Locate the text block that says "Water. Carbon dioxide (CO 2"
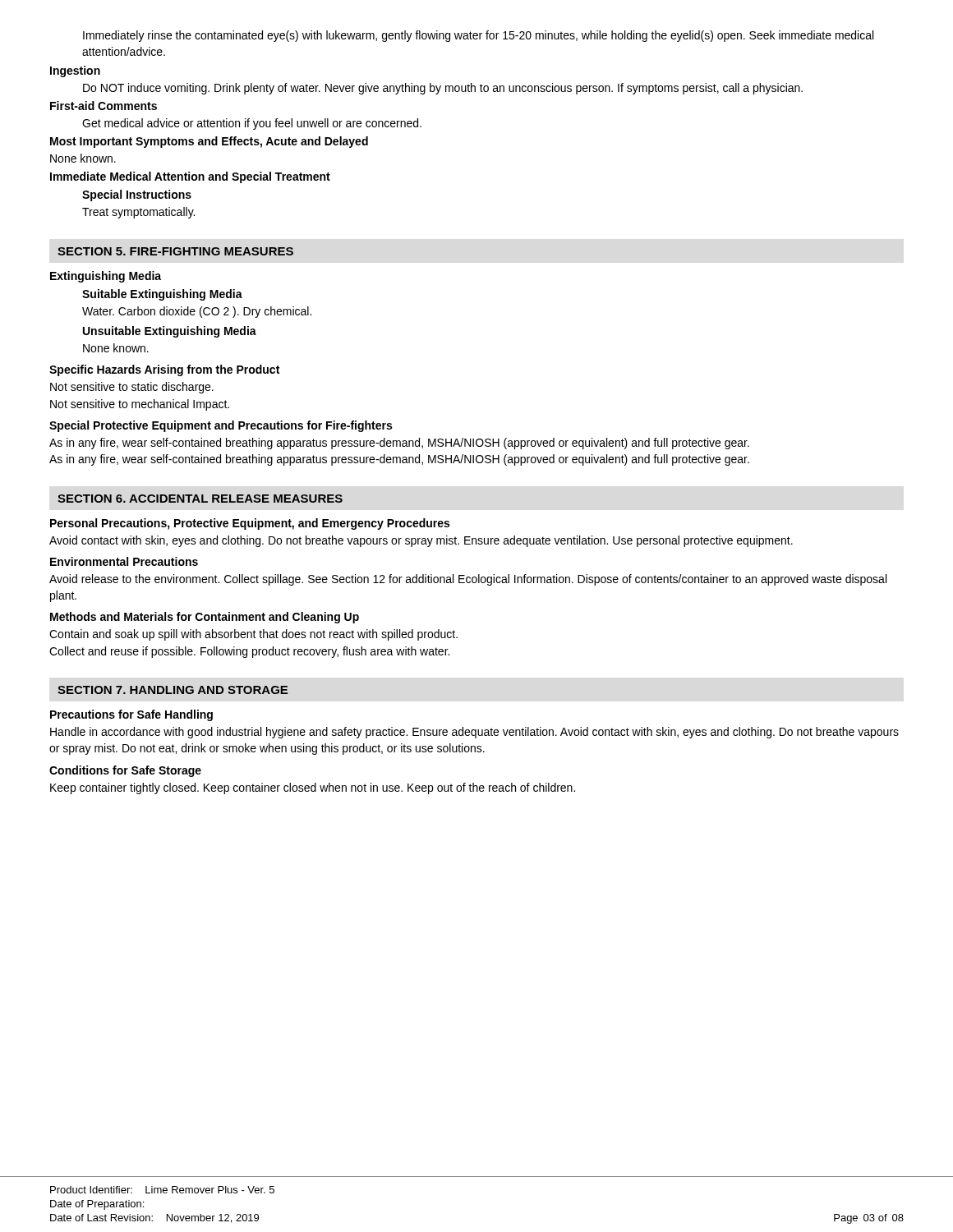Image resolution: width=953 pixels, height=1232 pixels. pos(197,312)
